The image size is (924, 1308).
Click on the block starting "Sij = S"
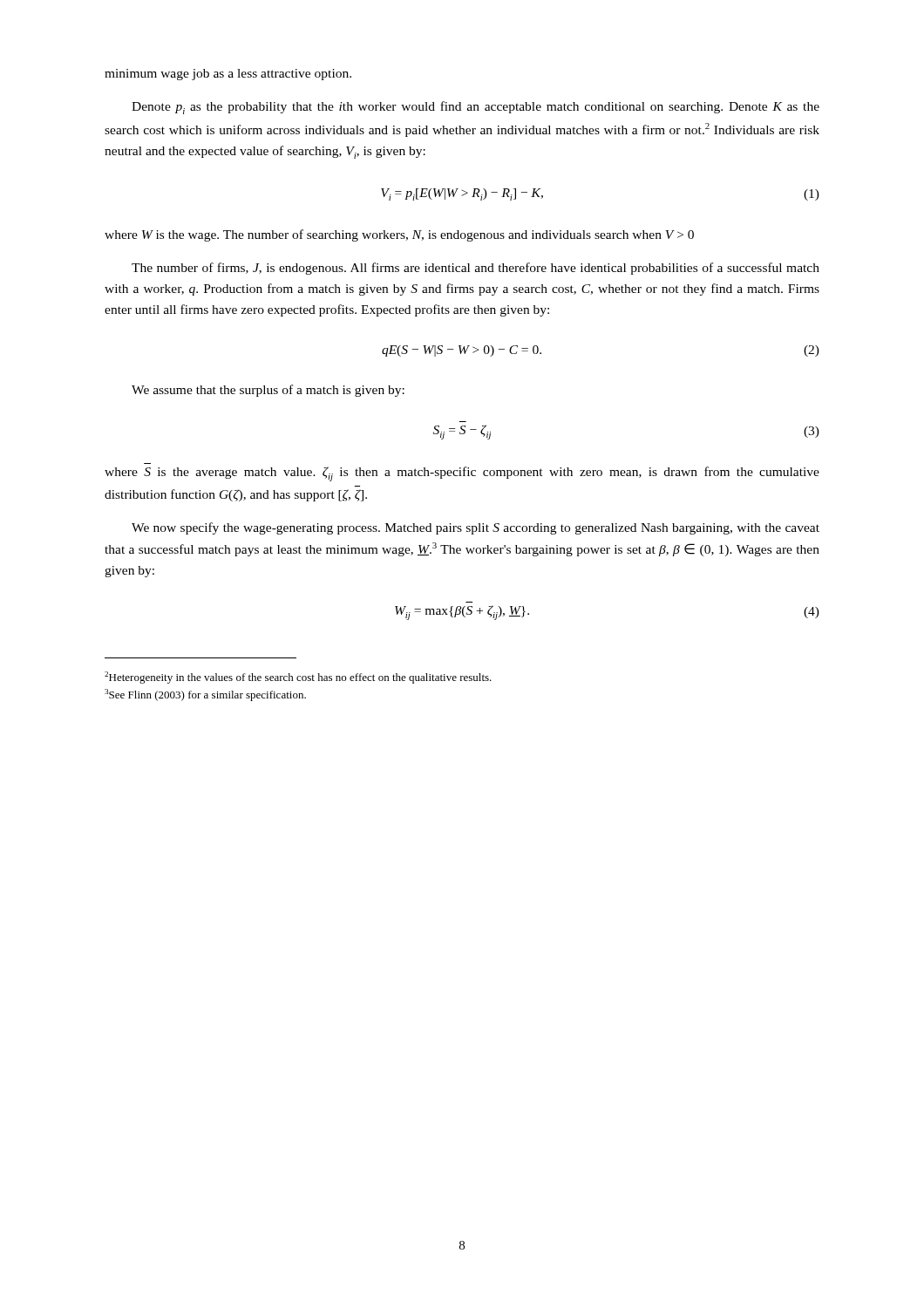tap(462, 431)
